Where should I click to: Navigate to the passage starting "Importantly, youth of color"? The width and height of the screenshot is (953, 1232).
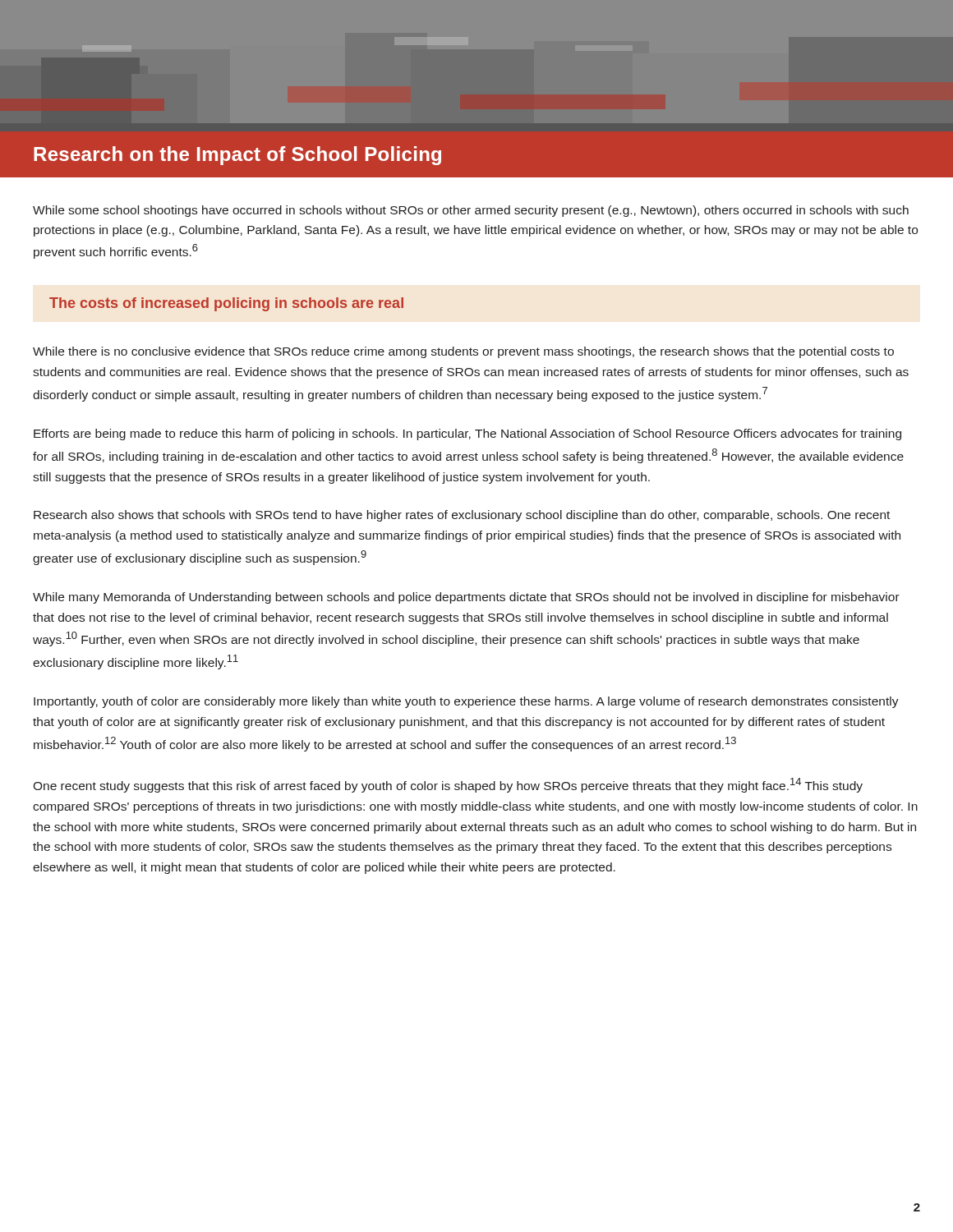point(466,723)
